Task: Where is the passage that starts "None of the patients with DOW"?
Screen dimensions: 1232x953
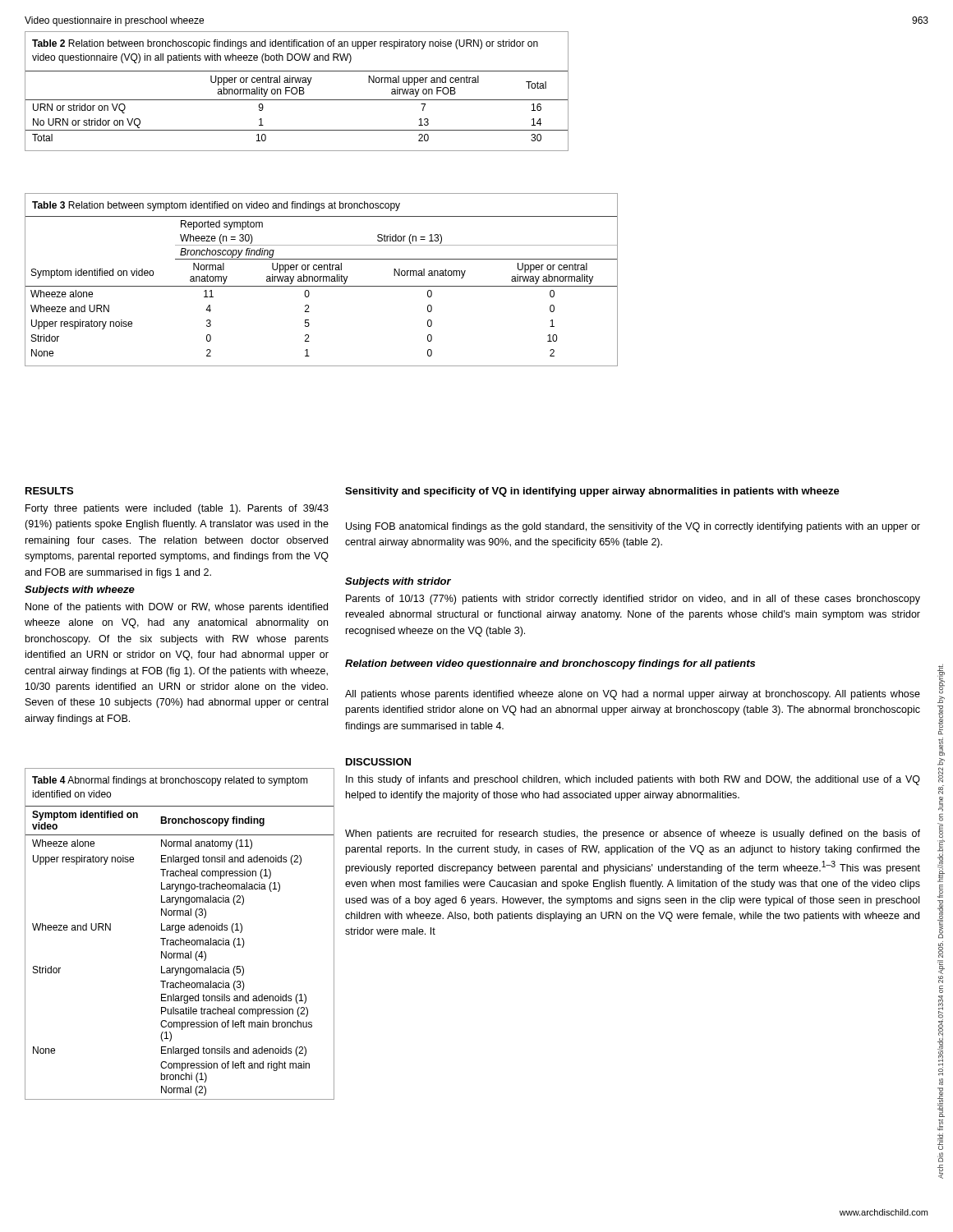Action: 177,663
